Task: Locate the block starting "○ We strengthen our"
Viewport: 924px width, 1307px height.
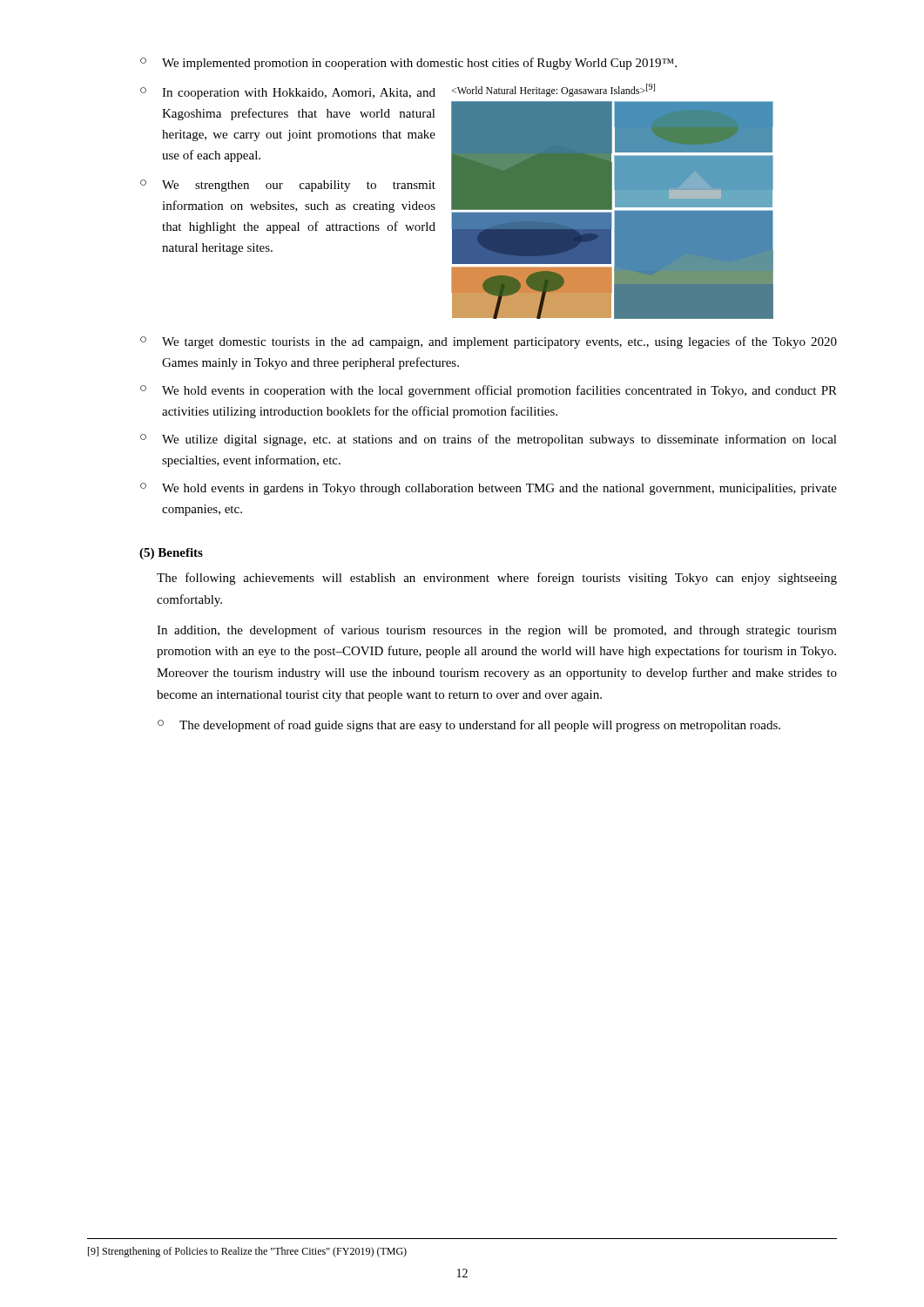Action: (x=287, y=216)
